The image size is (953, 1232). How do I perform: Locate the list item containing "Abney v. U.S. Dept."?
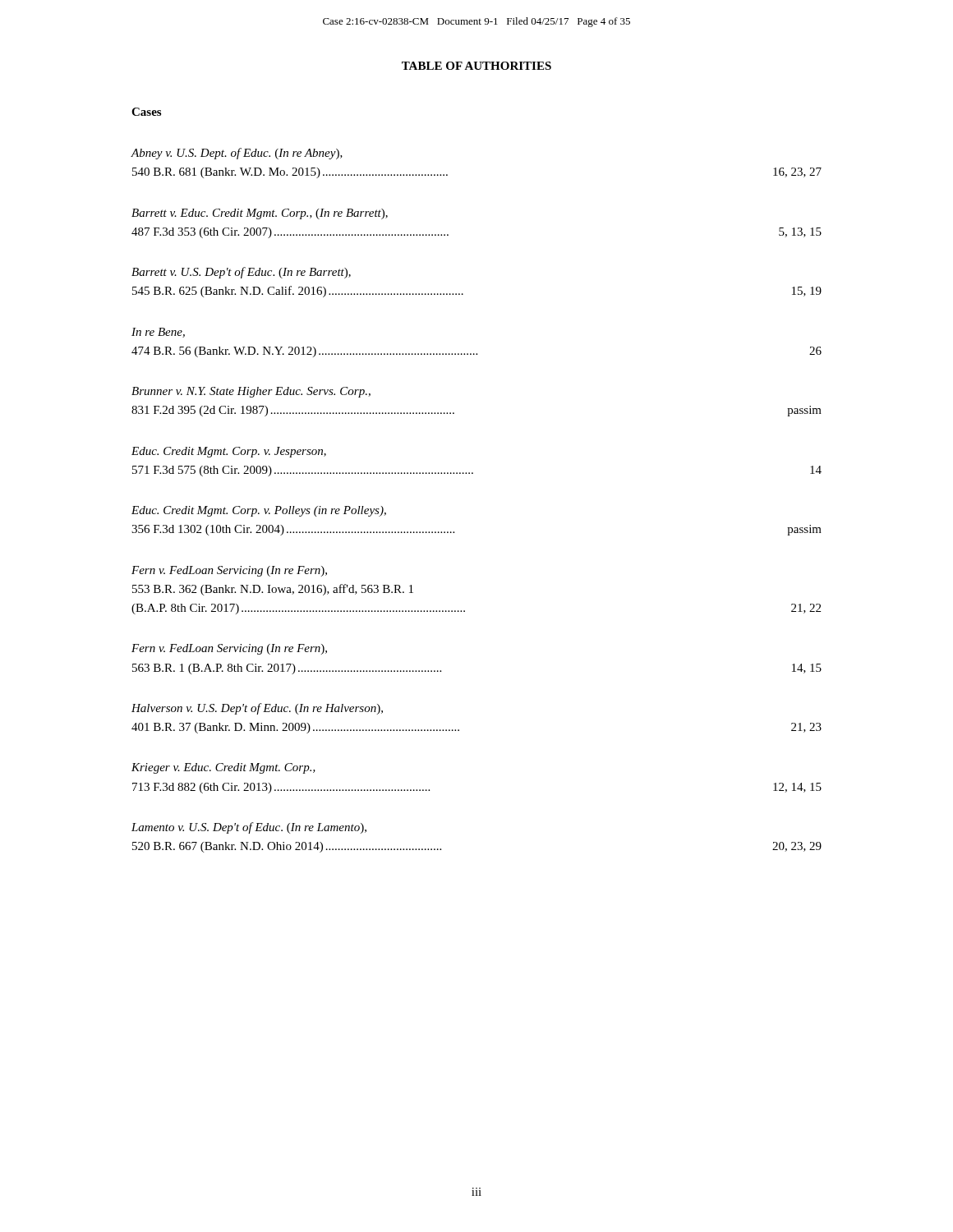coord(237,154)
